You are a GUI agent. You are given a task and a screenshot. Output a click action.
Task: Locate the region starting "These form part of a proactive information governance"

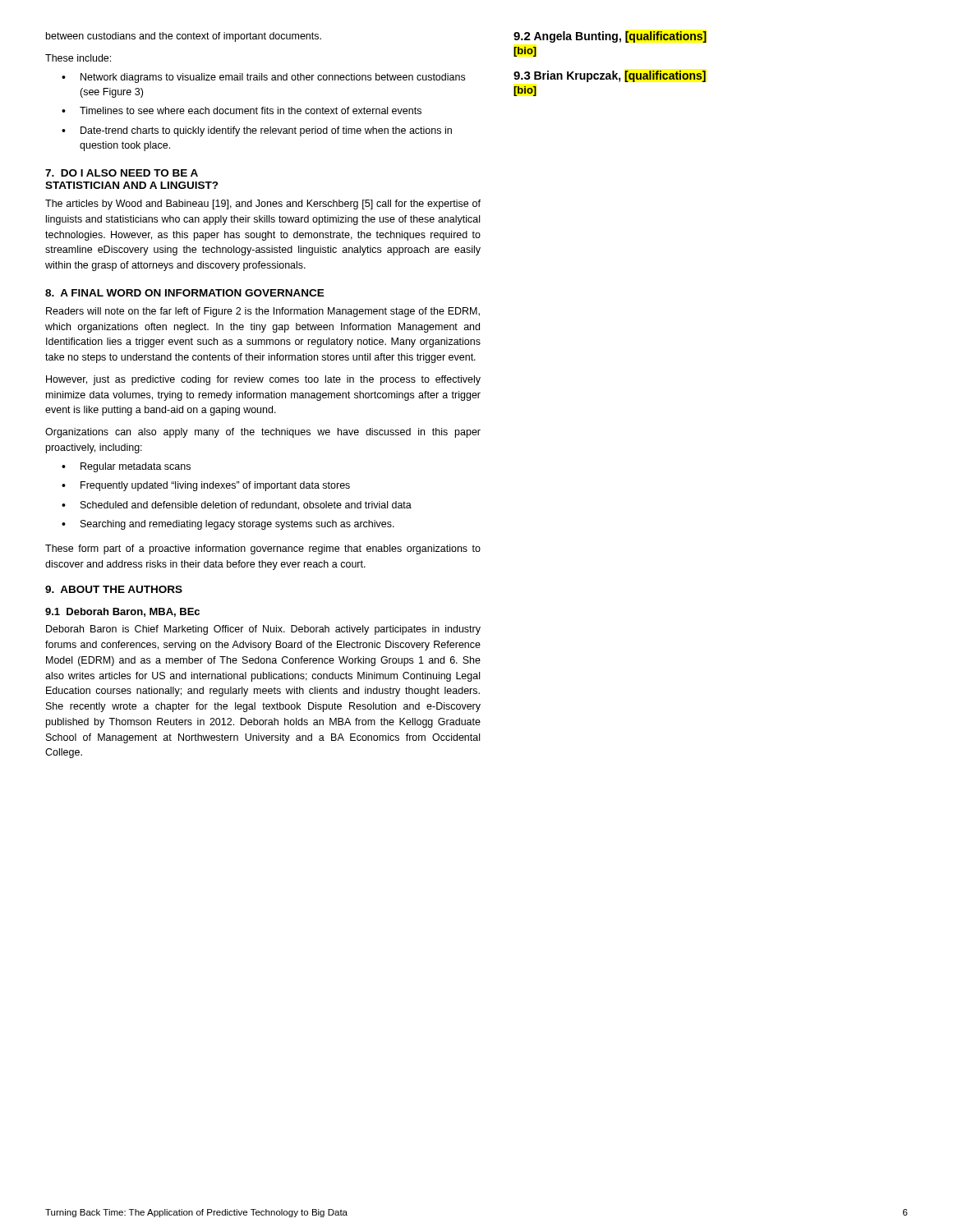(263, 556)
